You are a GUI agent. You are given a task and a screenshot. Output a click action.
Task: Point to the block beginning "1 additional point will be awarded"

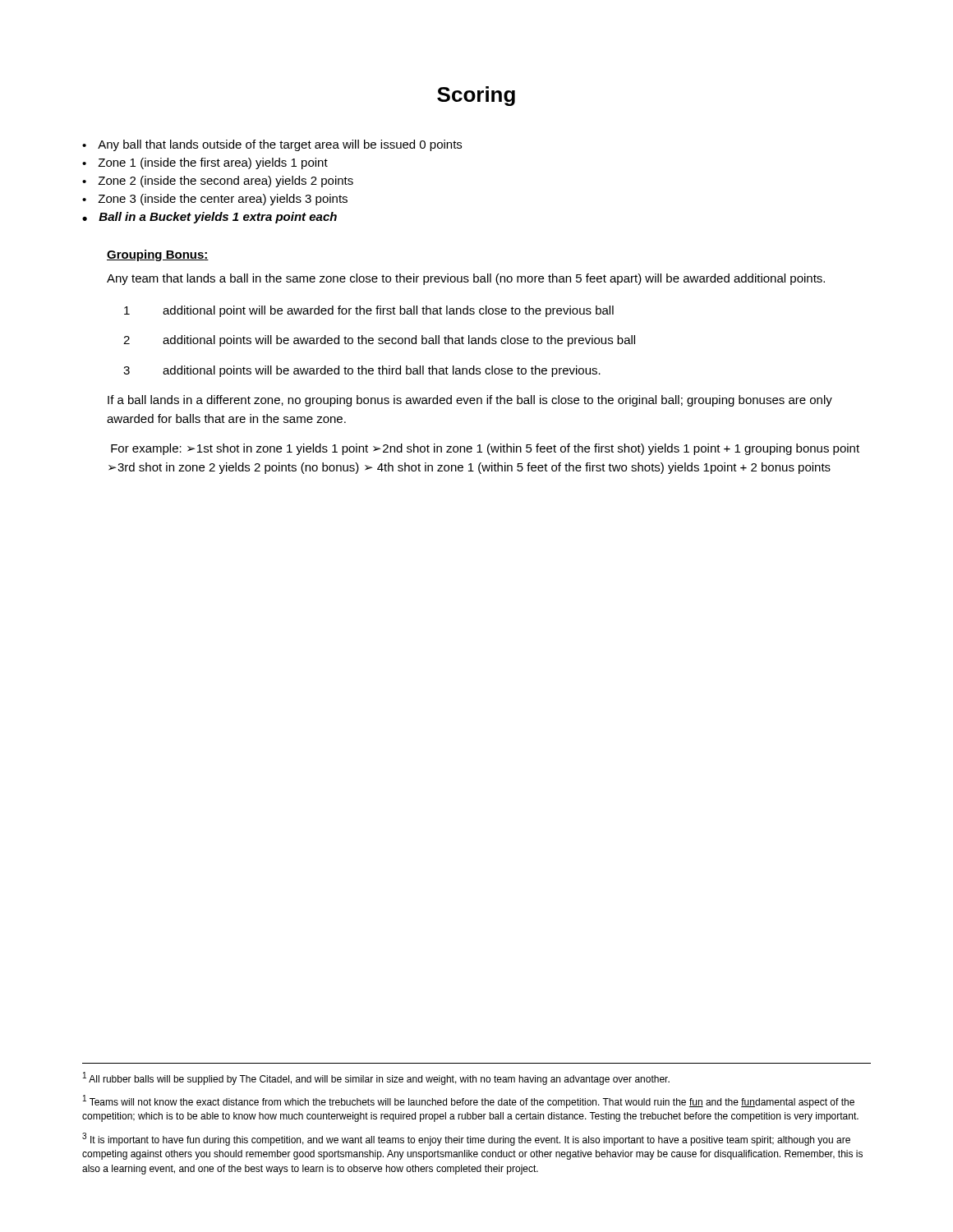point(369,310)
